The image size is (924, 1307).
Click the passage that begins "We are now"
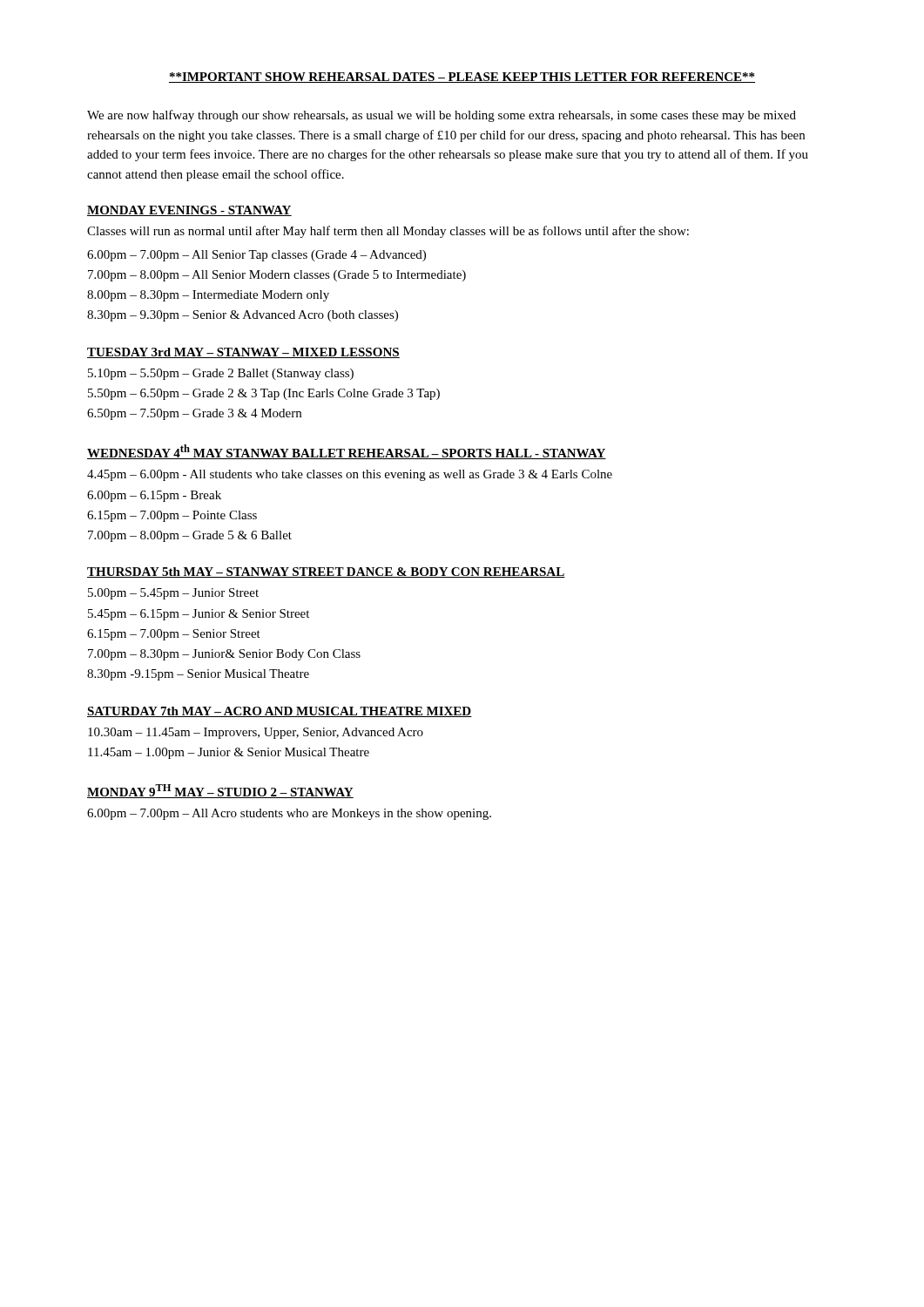pyautogui.click(x=448, y=144)
